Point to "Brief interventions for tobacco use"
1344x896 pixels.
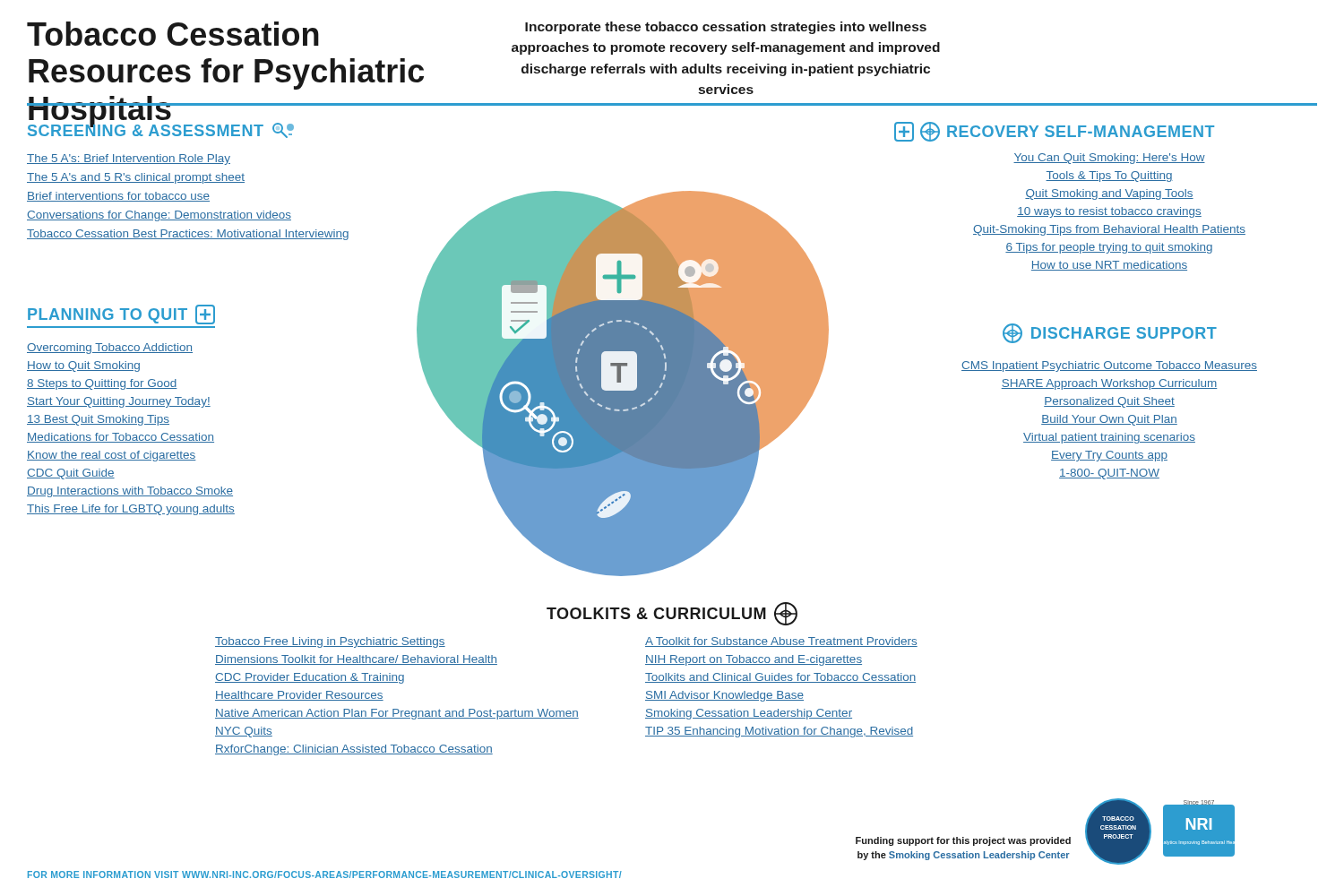(118, 196)
